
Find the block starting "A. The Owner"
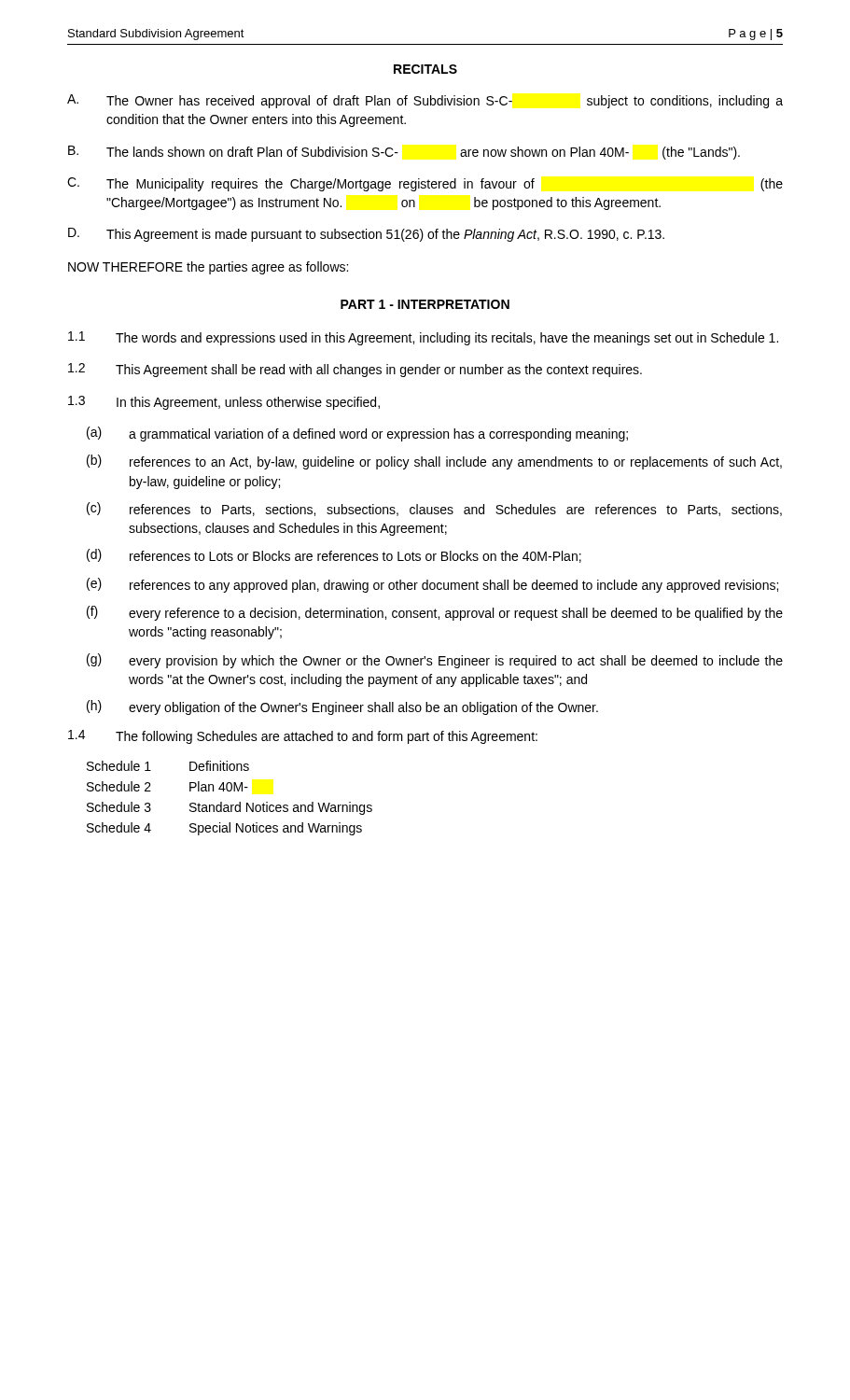pos(425,110)
